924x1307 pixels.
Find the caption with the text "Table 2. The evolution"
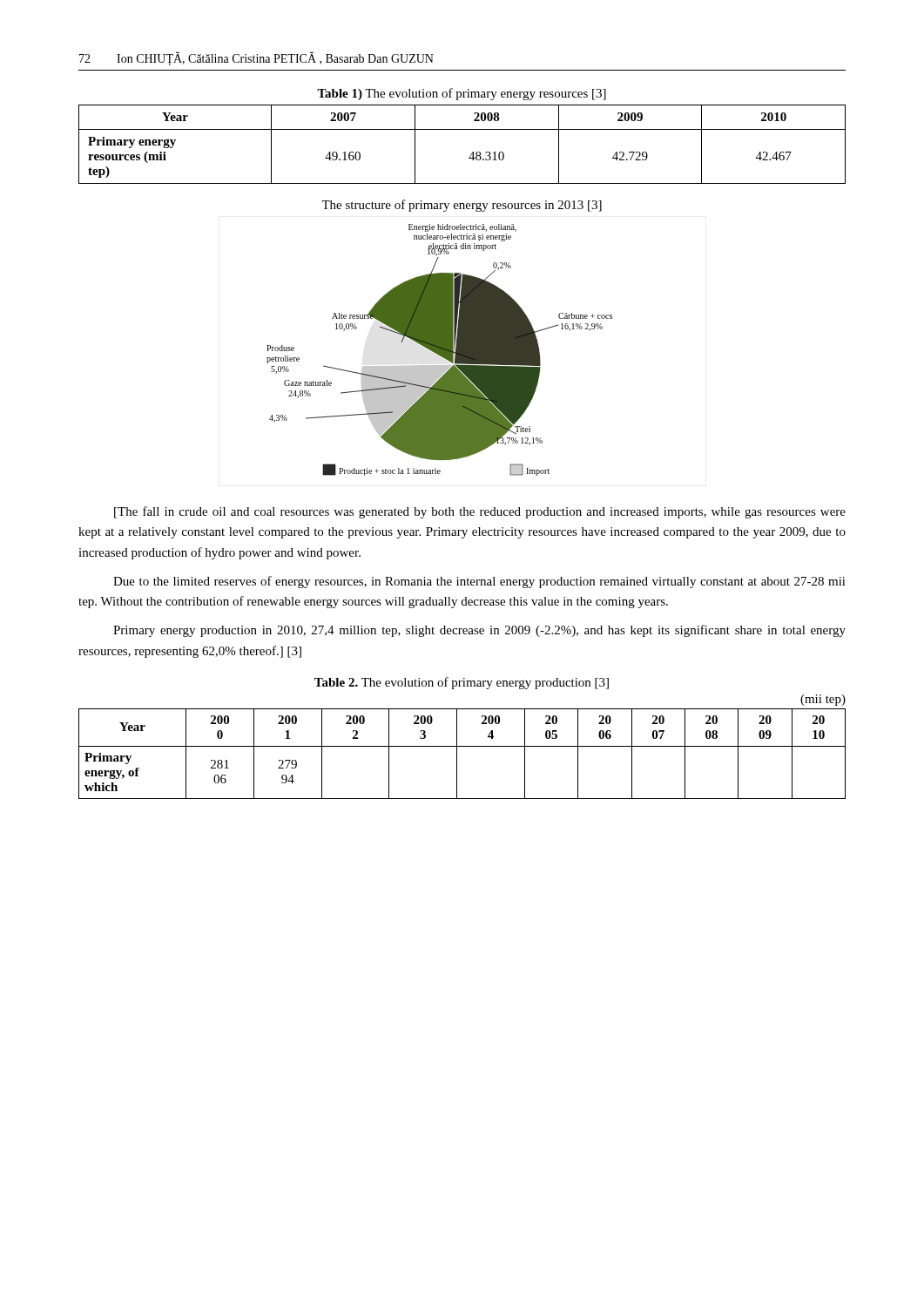462,682
